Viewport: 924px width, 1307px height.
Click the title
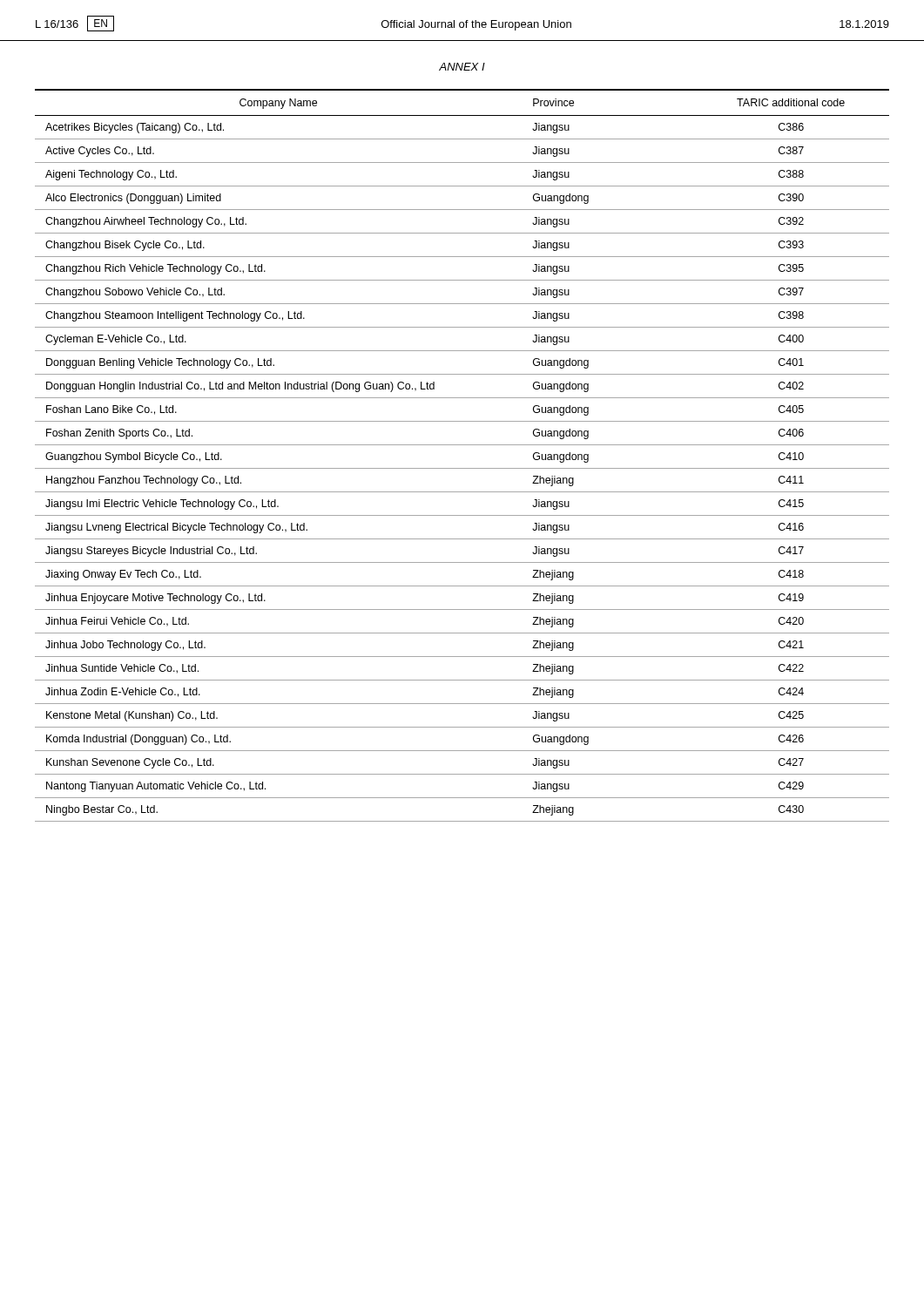tap(462, 67)
